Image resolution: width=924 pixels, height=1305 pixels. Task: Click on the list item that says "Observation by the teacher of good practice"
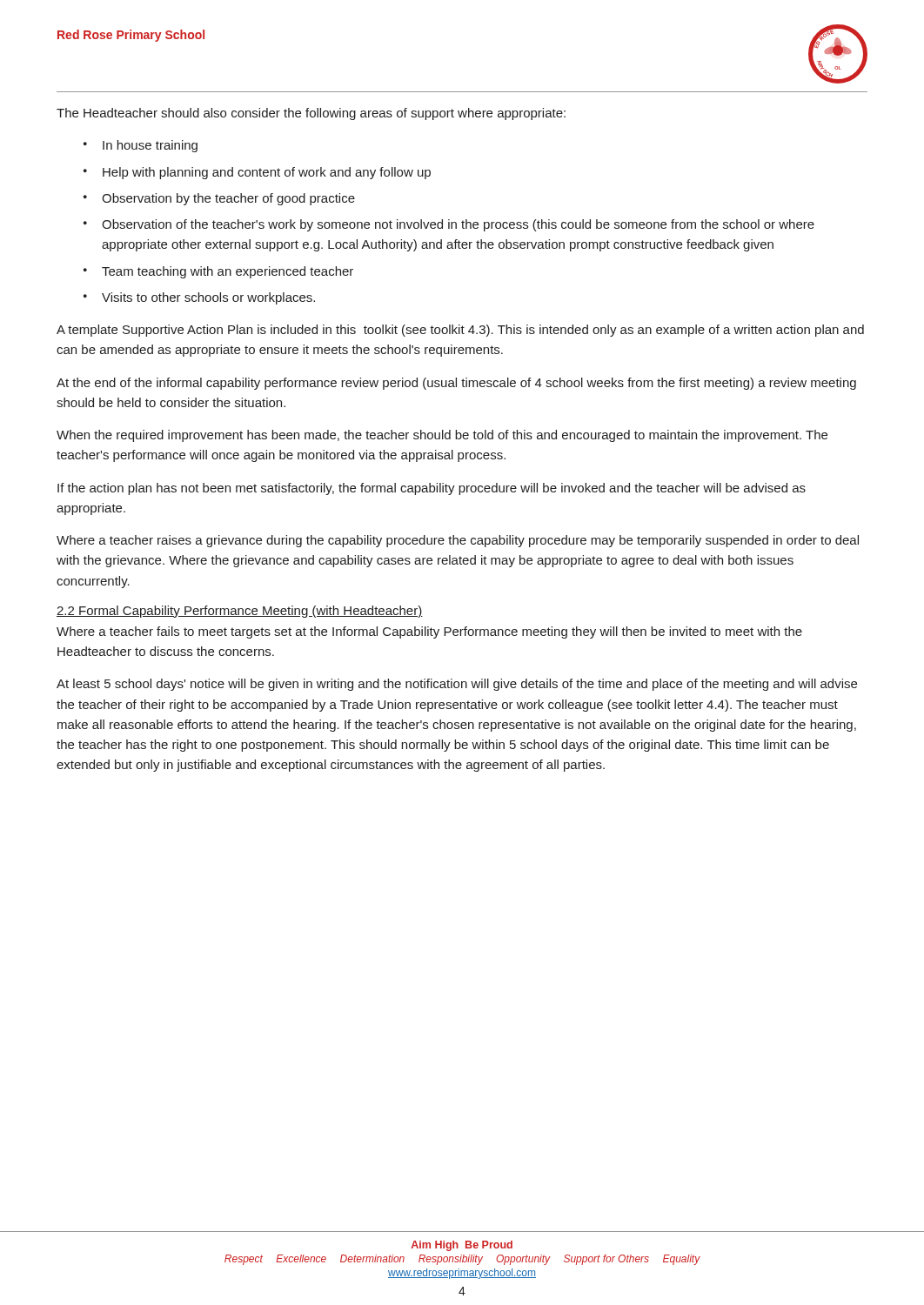coord(228,198)
